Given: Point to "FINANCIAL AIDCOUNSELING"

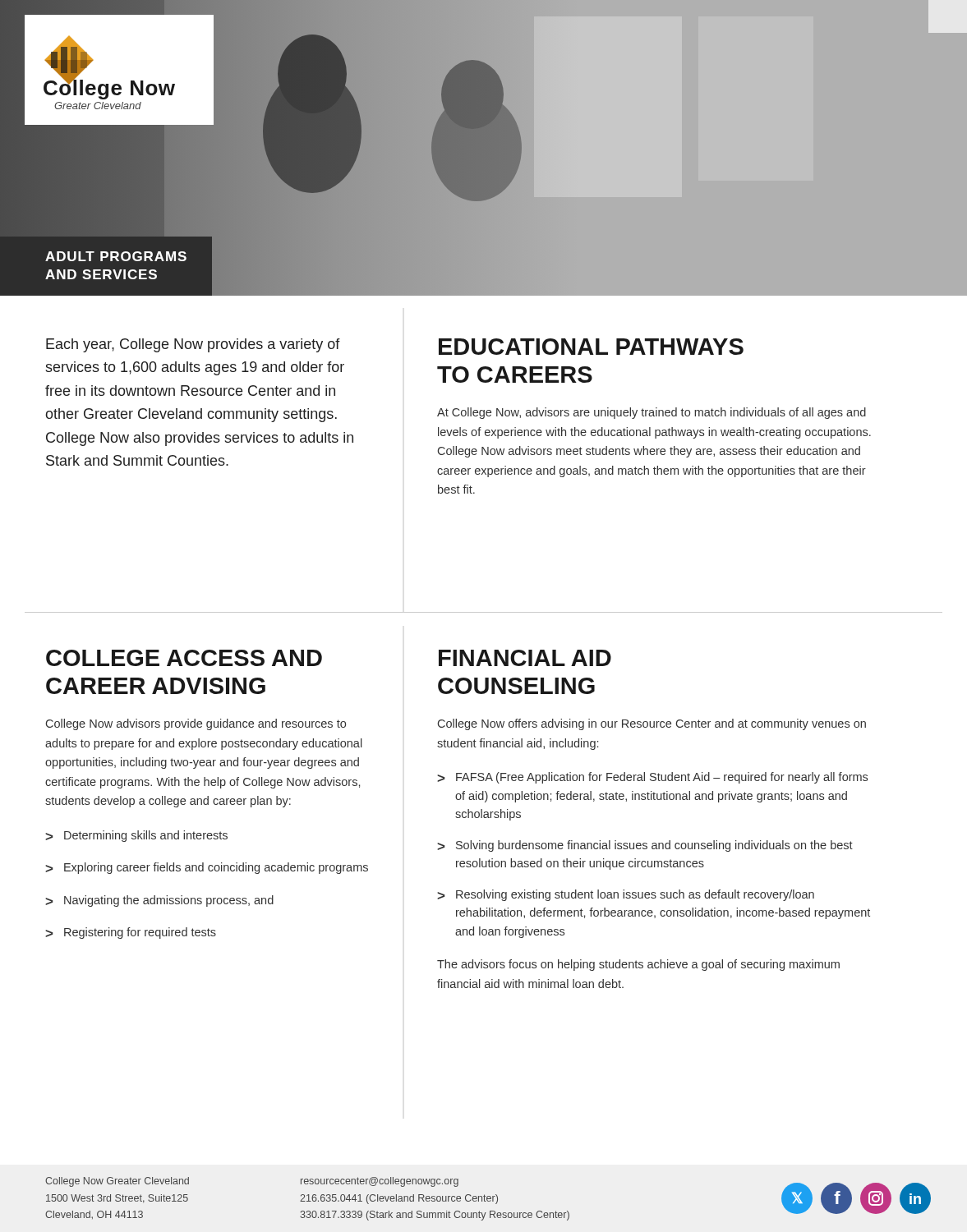Looking at the screenshot, I should [524, 672].
